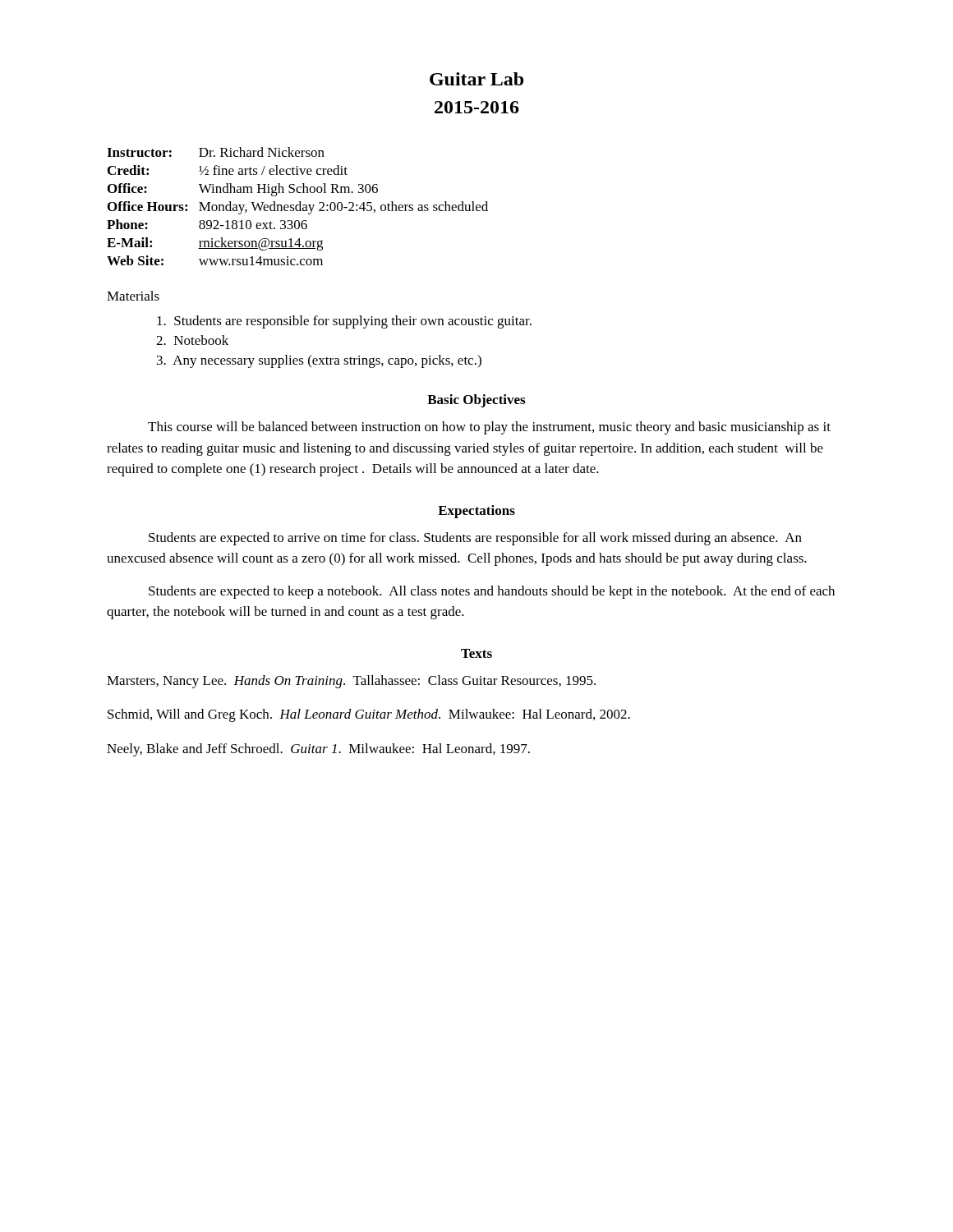Select the region starting "This course will be balanced between instruction on"
This screenshot has height=1232, width=953.
coord(469,448)
